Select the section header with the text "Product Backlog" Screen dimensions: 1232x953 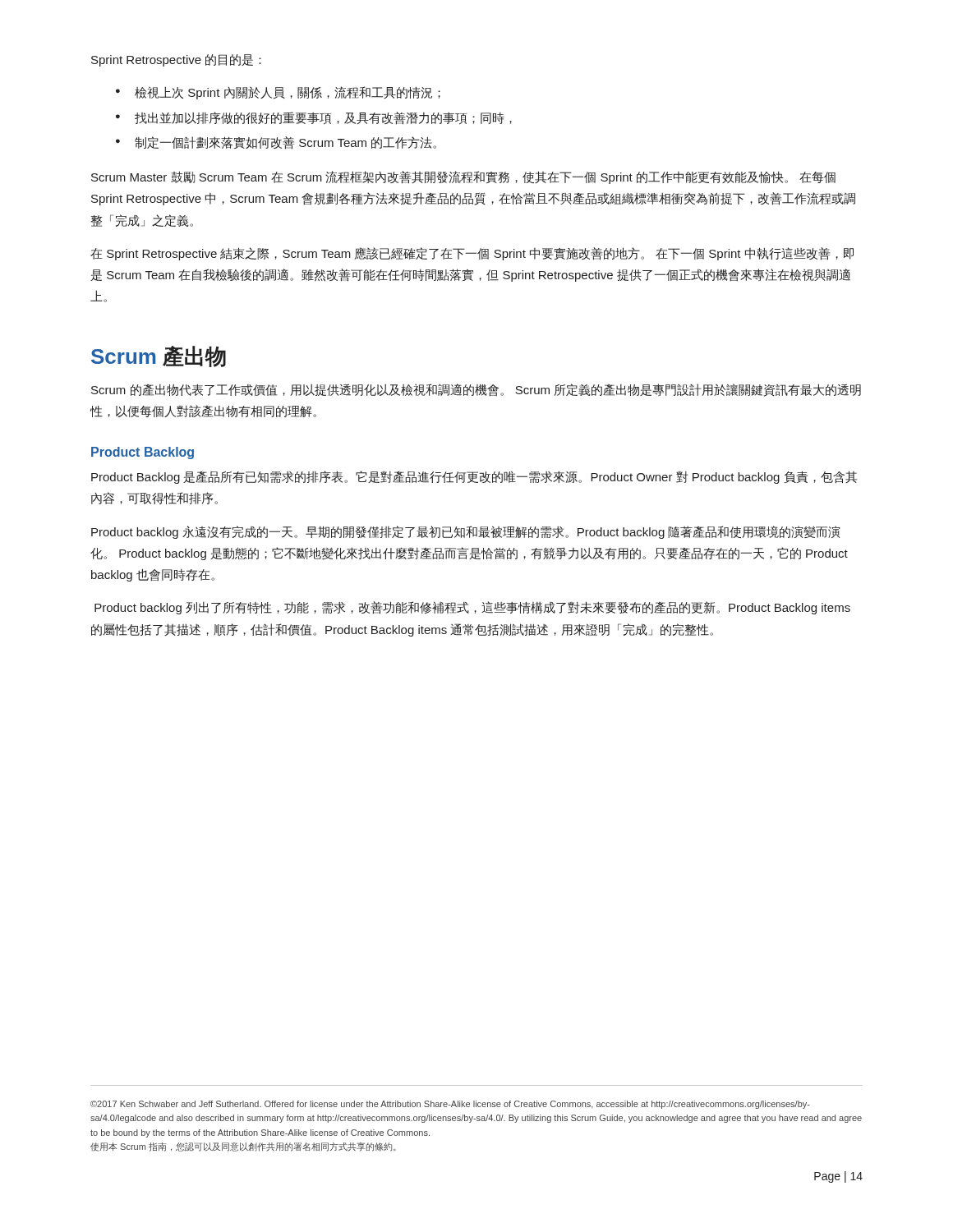tap(143, 452)
